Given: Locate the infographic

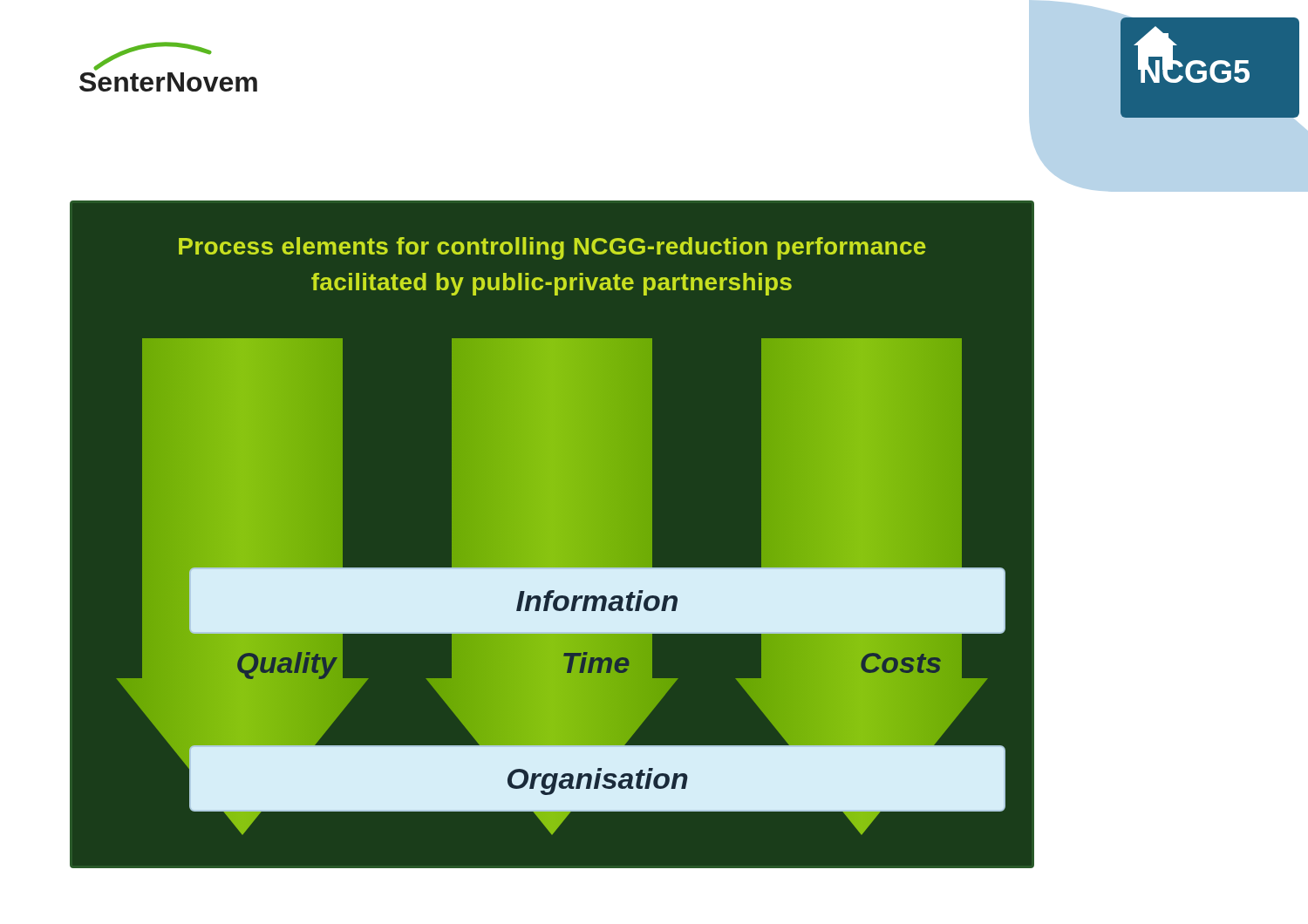Looking at the screenshot, I should coord(552,534).
